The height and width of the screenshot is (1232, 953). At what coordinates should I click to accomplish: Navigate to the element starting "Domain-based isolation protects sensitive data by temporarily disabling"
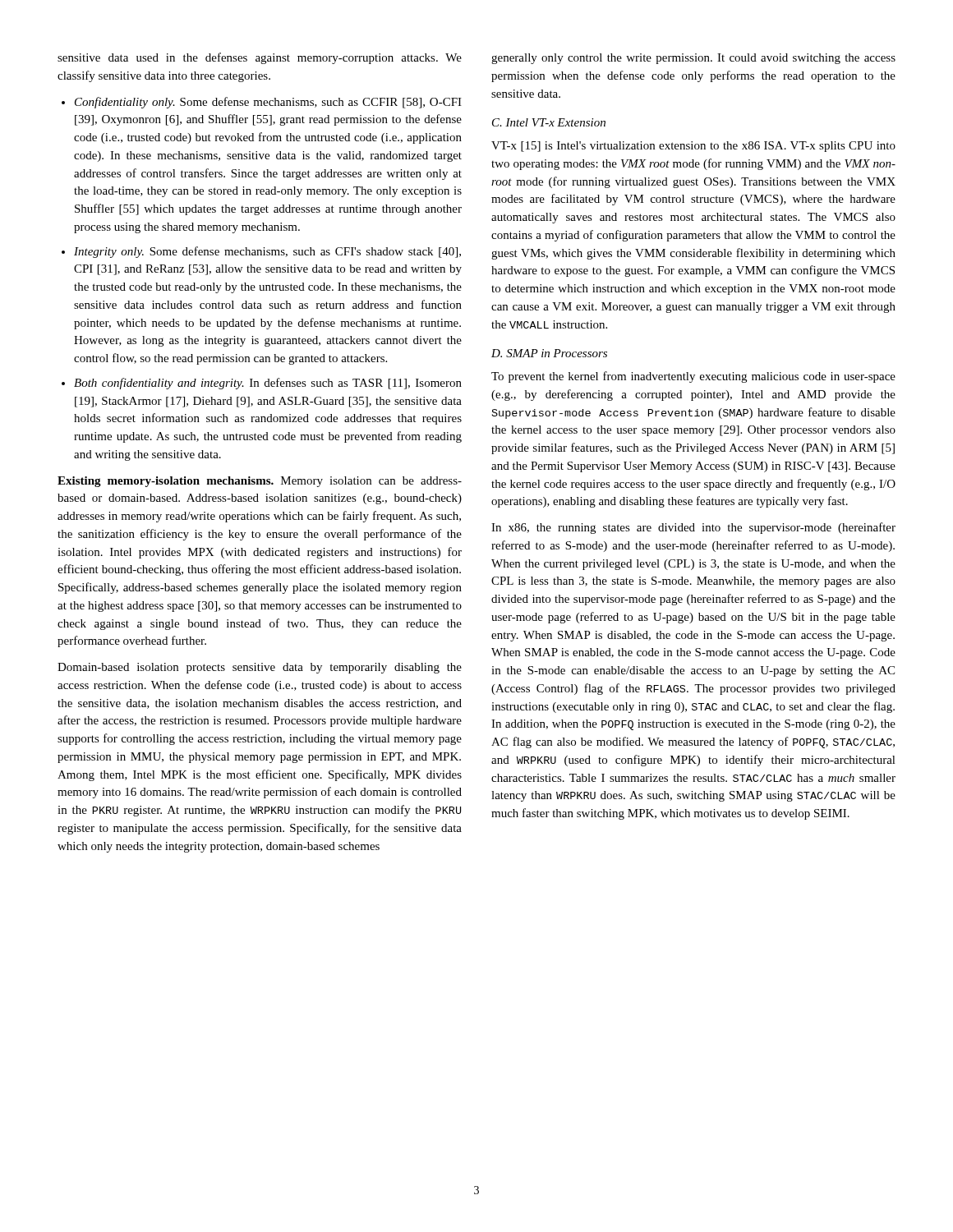coord(260,757)
